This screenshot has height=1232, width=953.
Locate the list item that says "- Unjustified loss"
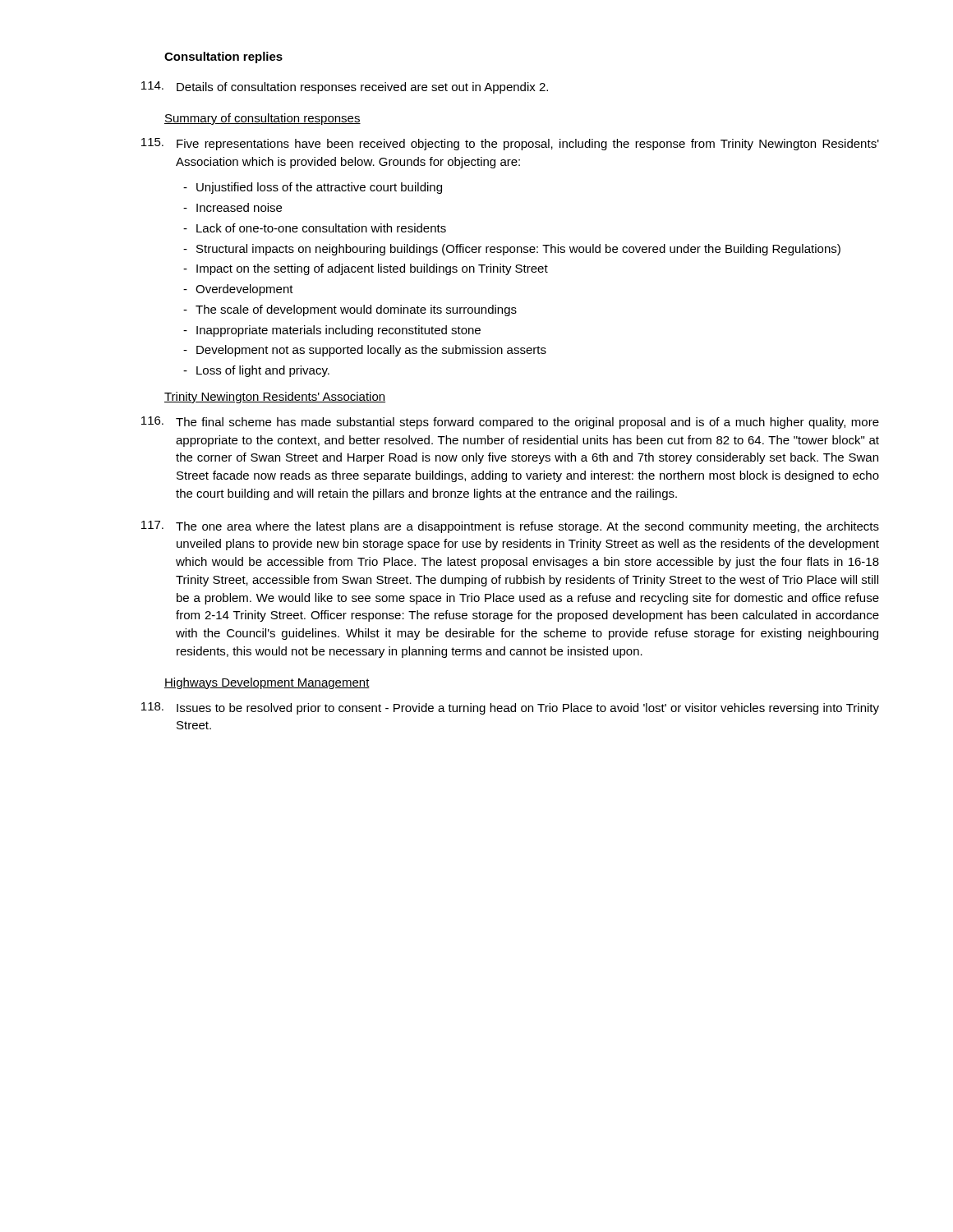click(x=313, y=188)
